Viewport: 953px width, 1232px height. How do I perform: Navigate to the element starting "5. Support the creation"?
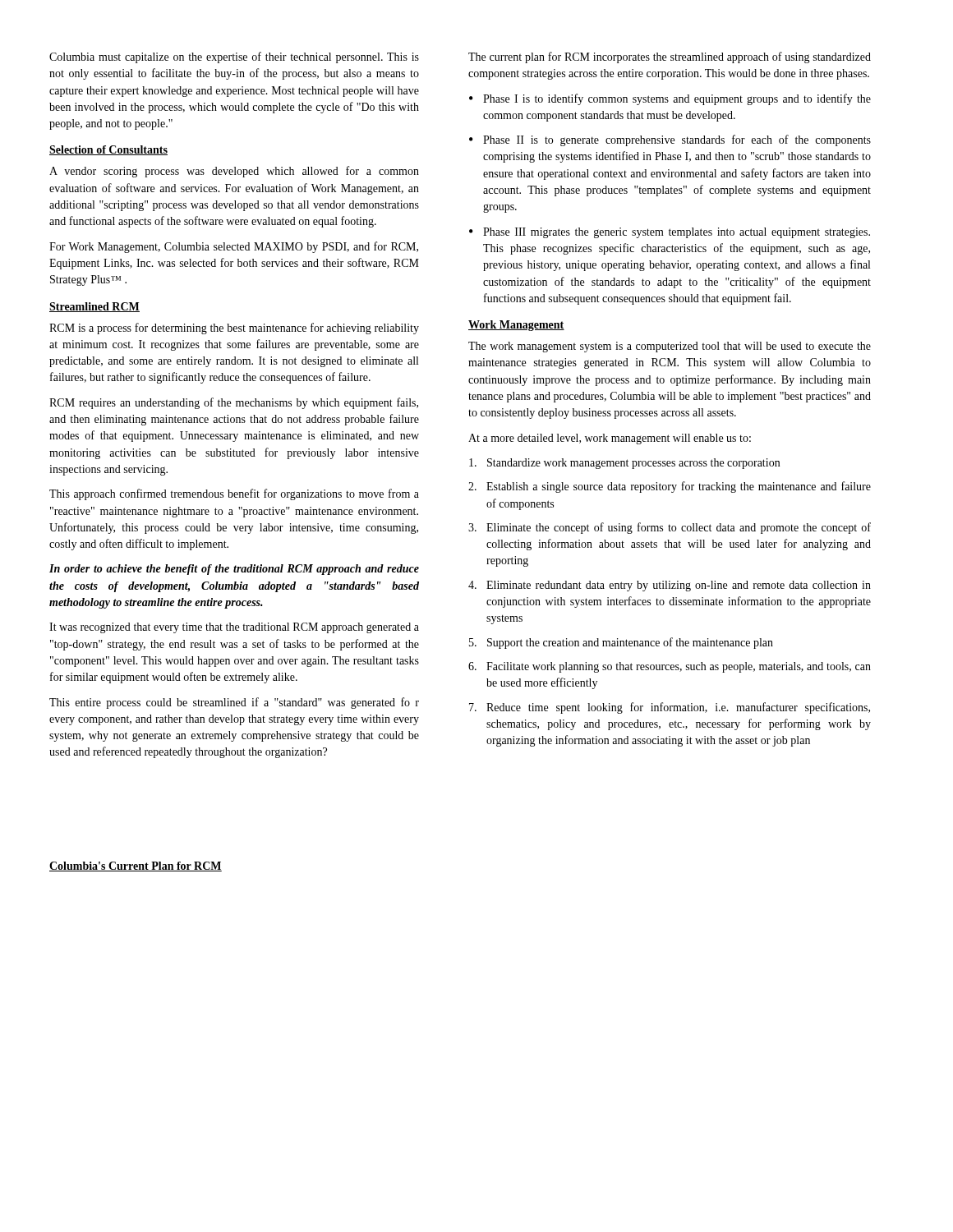(x=670, y=643)
